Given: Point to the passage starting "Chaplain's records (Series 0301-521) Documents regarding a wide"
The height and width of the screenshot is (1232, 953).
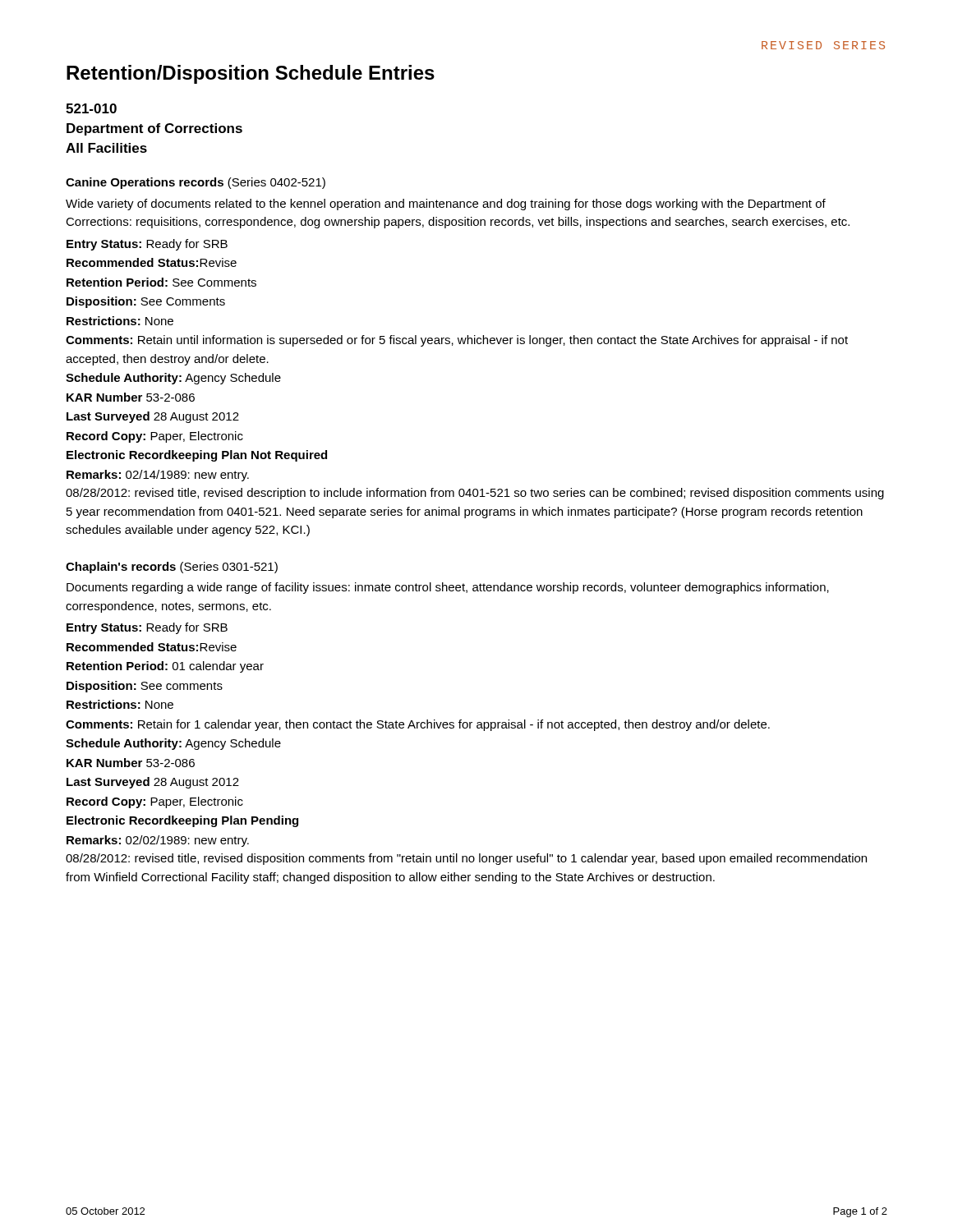Looking at the screenshot, I should tap(476, 722).
